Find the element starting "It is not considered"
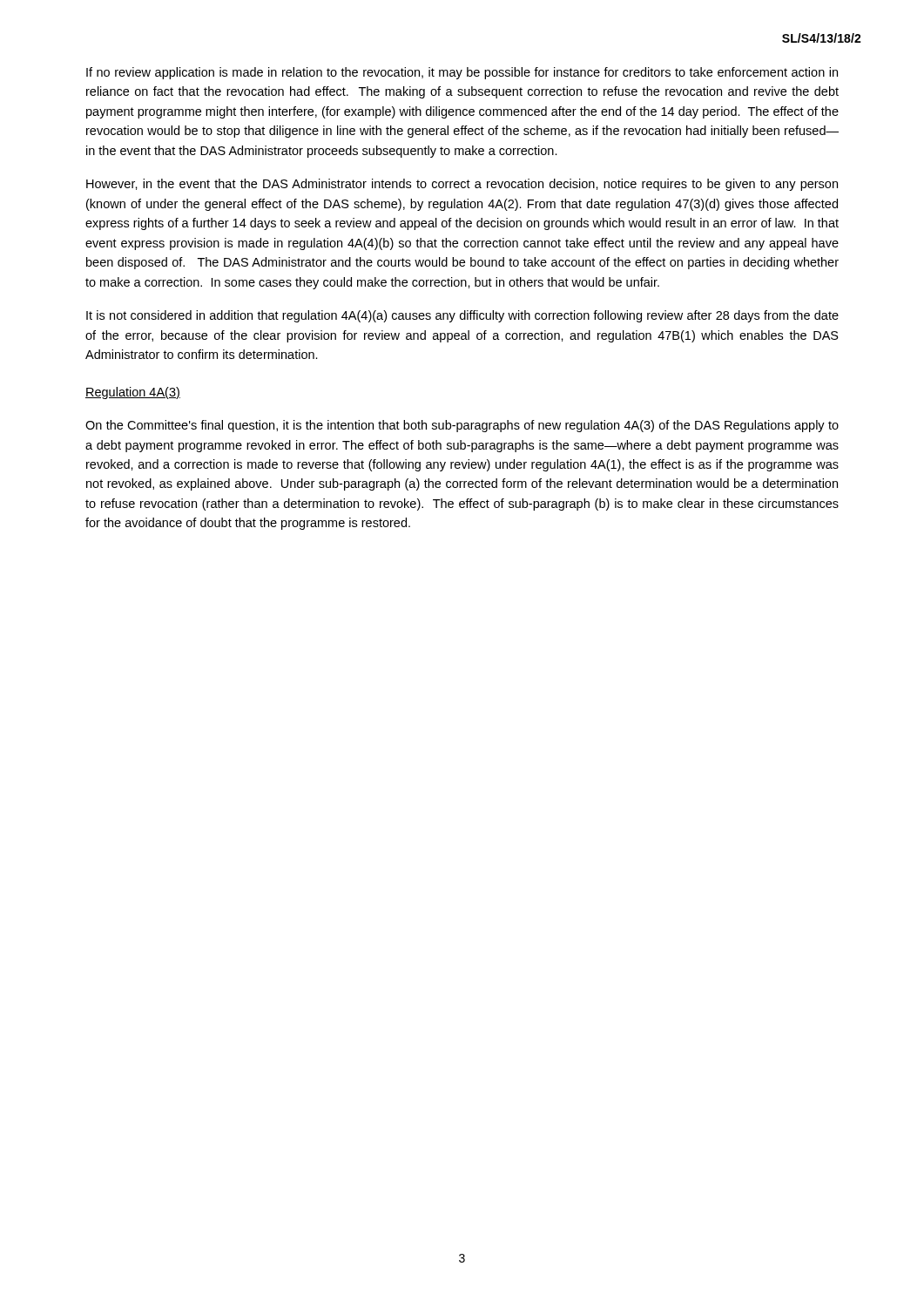The image size is (924, 1307). [x=462, y=335]
